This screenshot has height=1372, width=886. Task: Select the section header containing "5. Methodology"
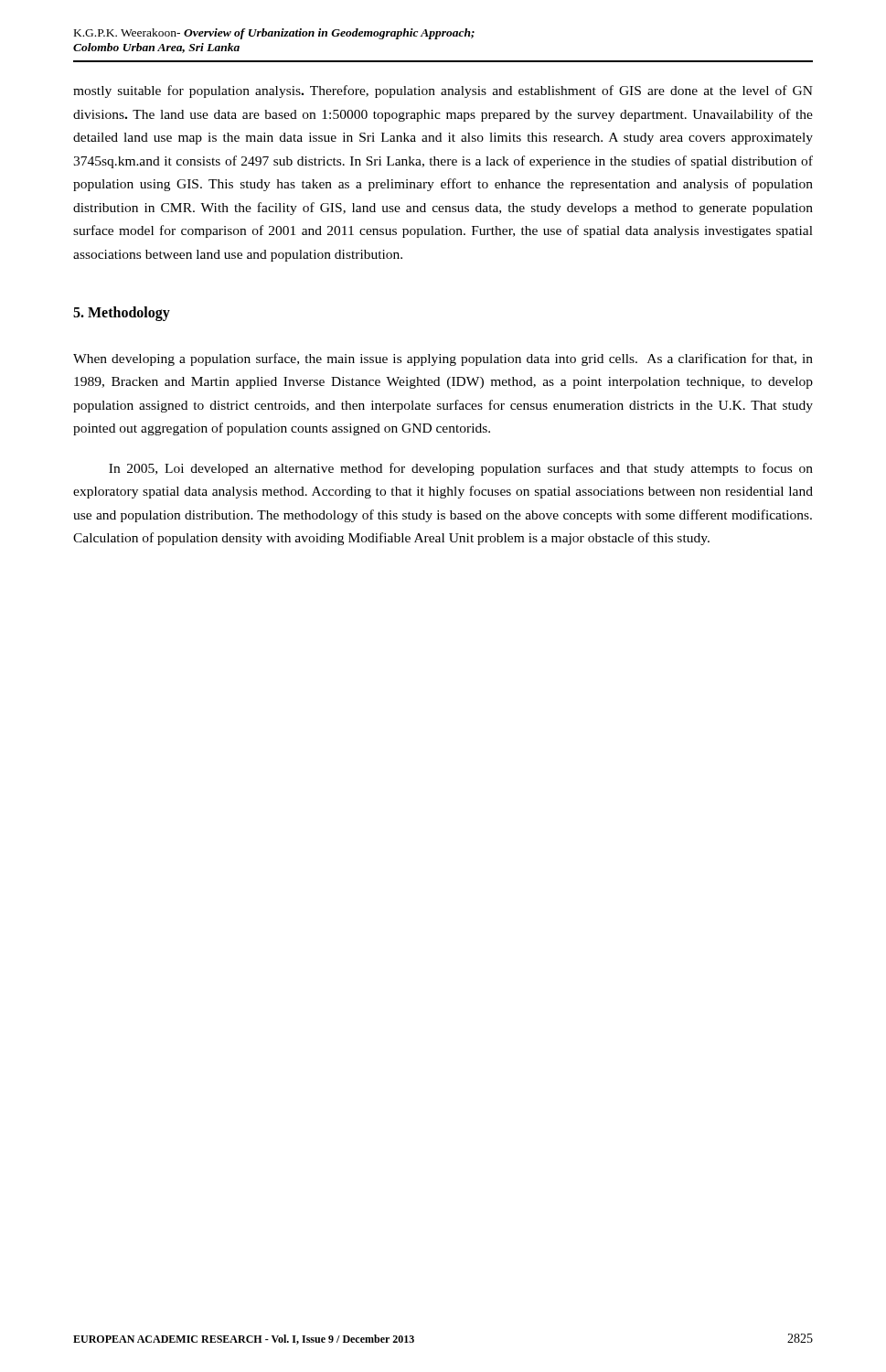[x=122, y=312]
